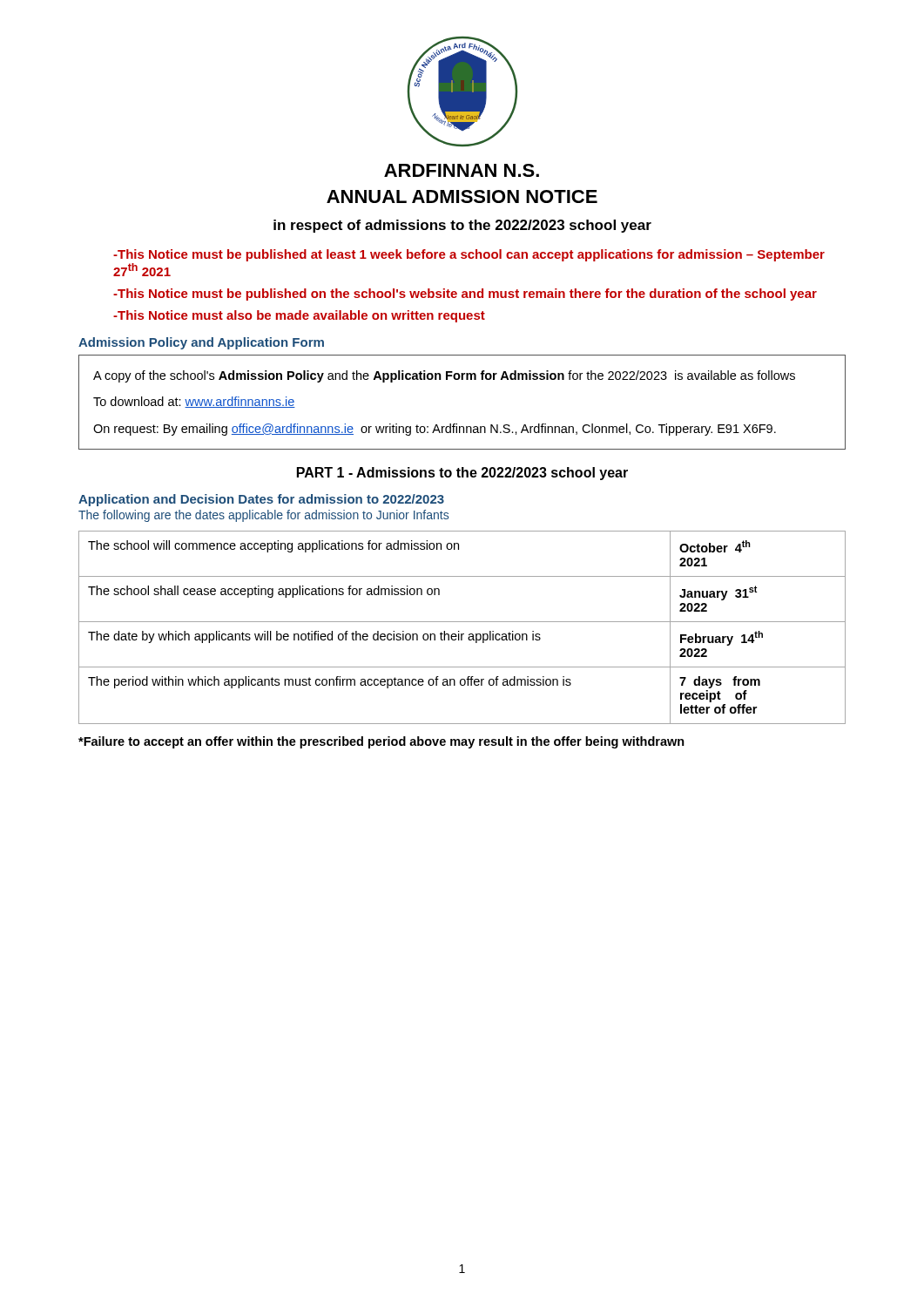Image resolution: width=924 pixels, height=1307 pixels.
Task: Select the logo
Action: coord(462,93)
